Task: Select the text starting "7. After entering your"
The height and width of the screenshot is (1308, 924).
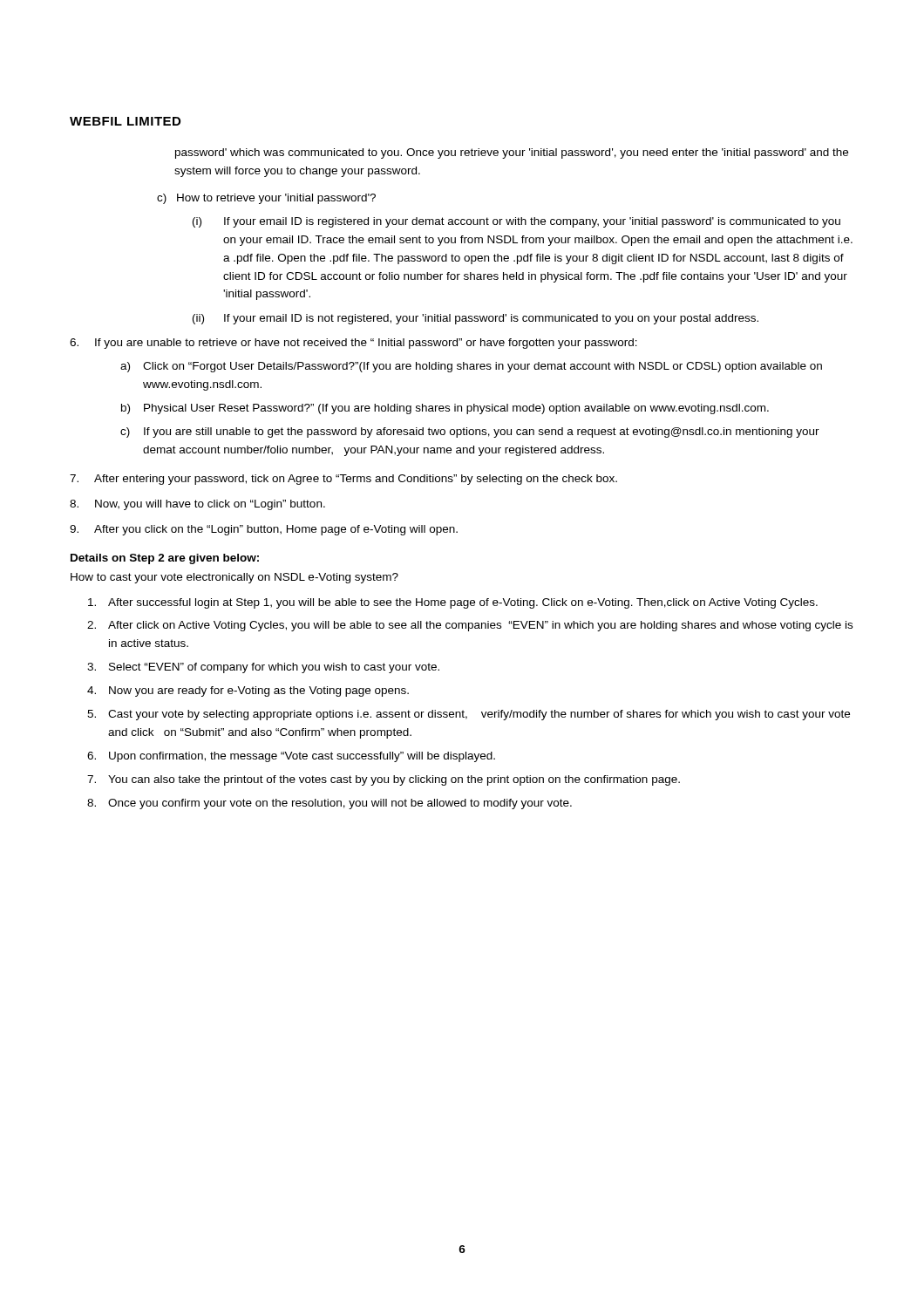Action: point(462,479)
